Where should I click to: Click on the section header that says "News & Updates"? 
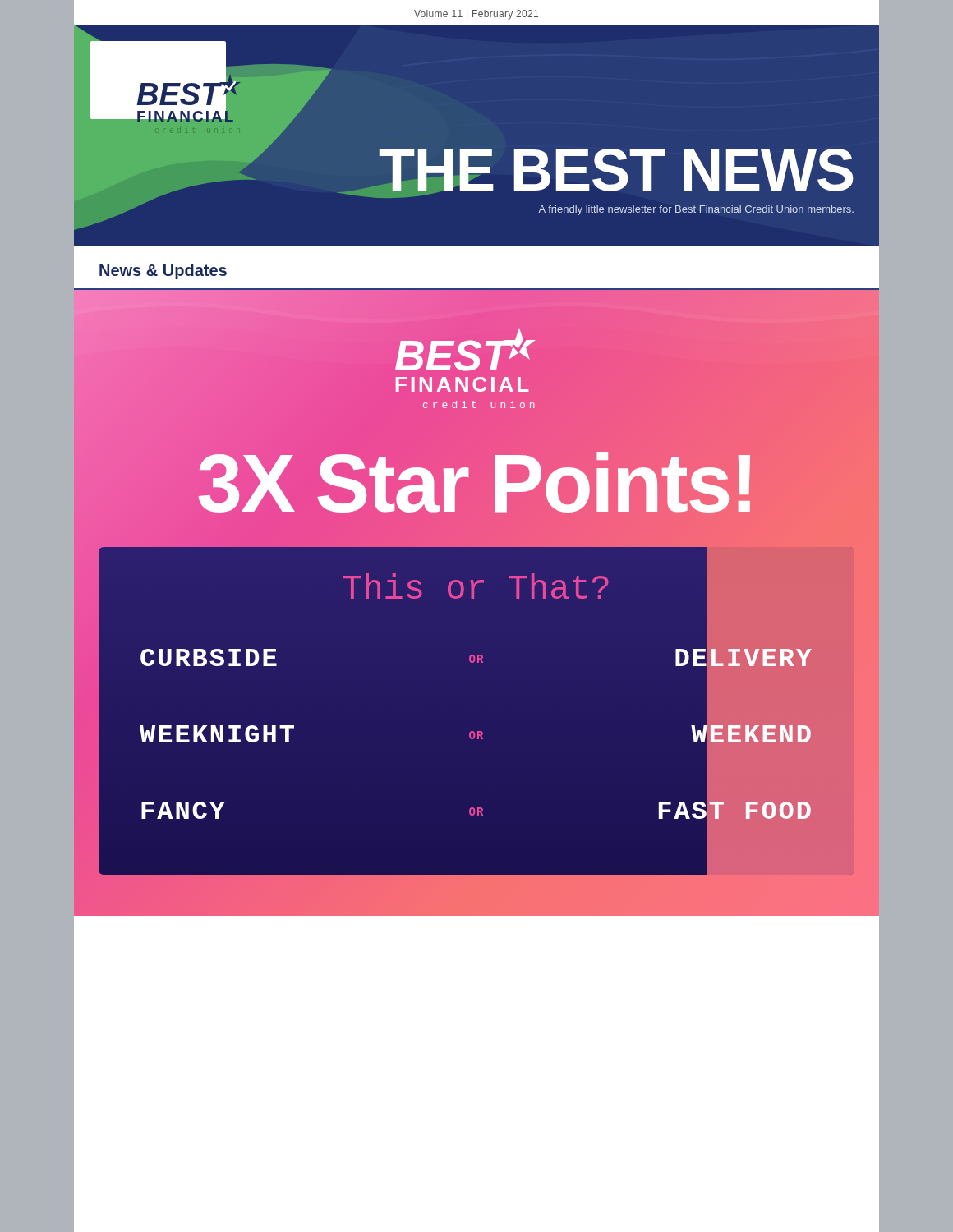point(163,270)
